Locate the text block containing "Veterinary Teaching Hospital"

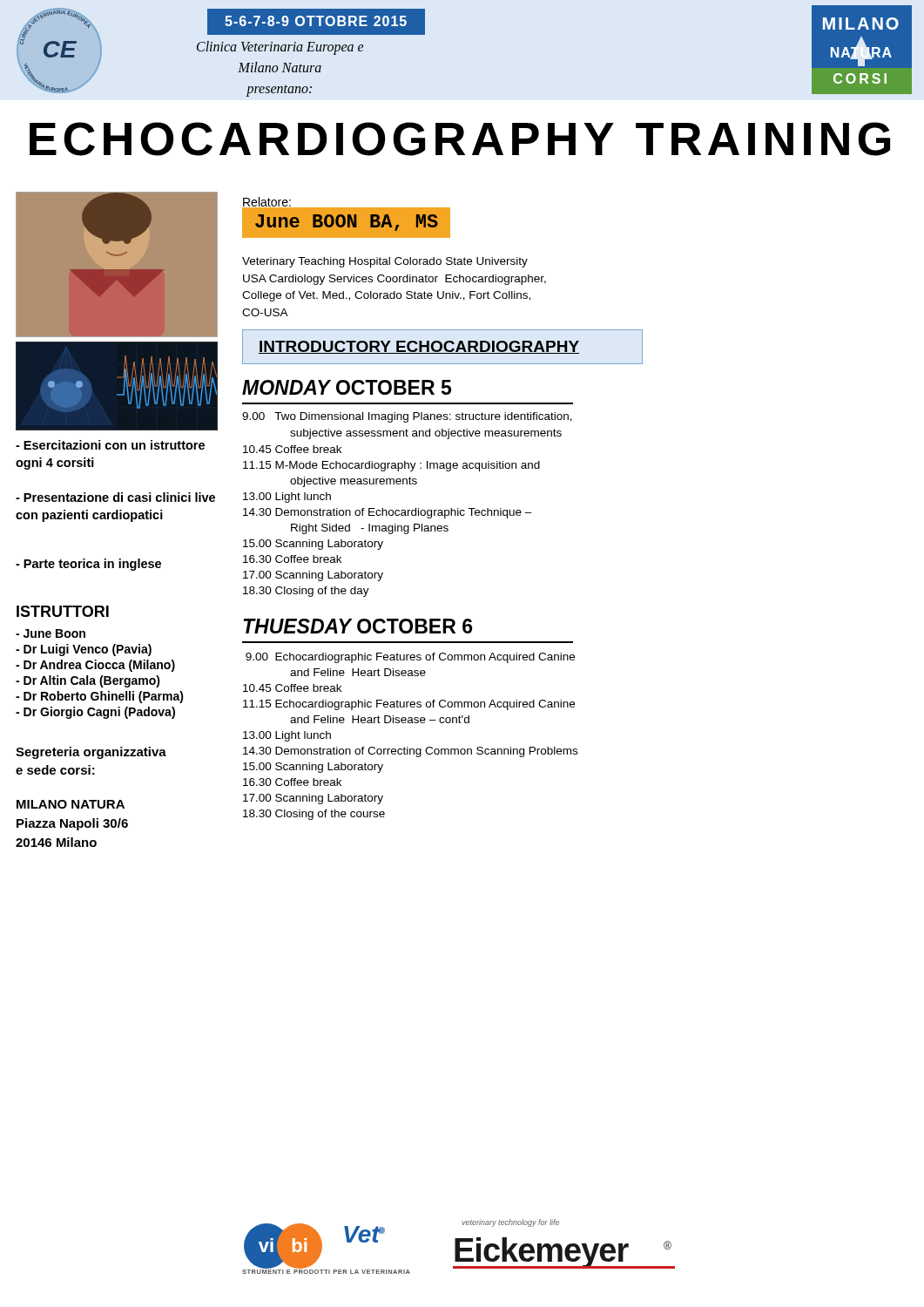point(394,287)
